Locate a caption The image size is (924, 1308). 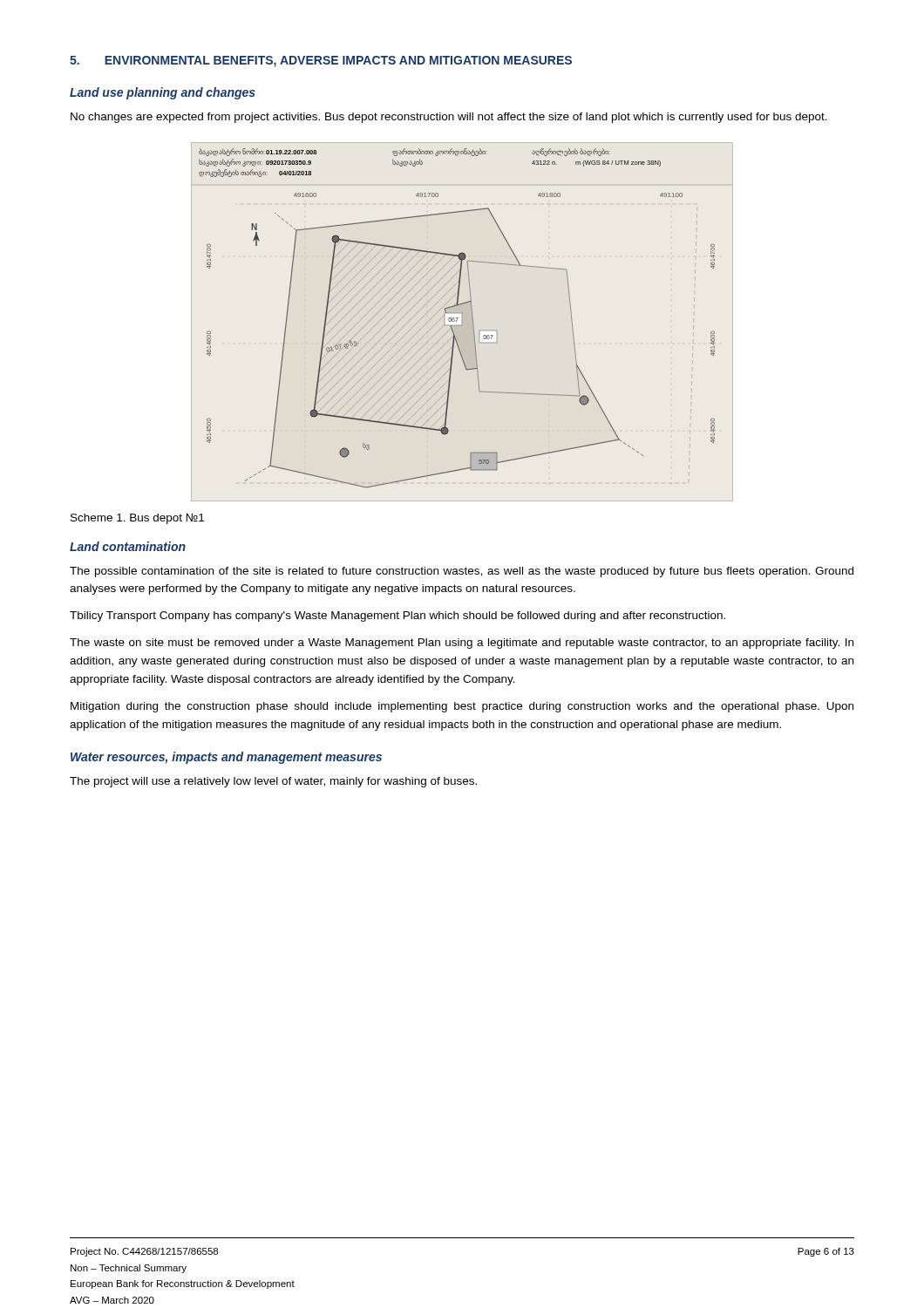pyautogui.click(x=137, y=517)
